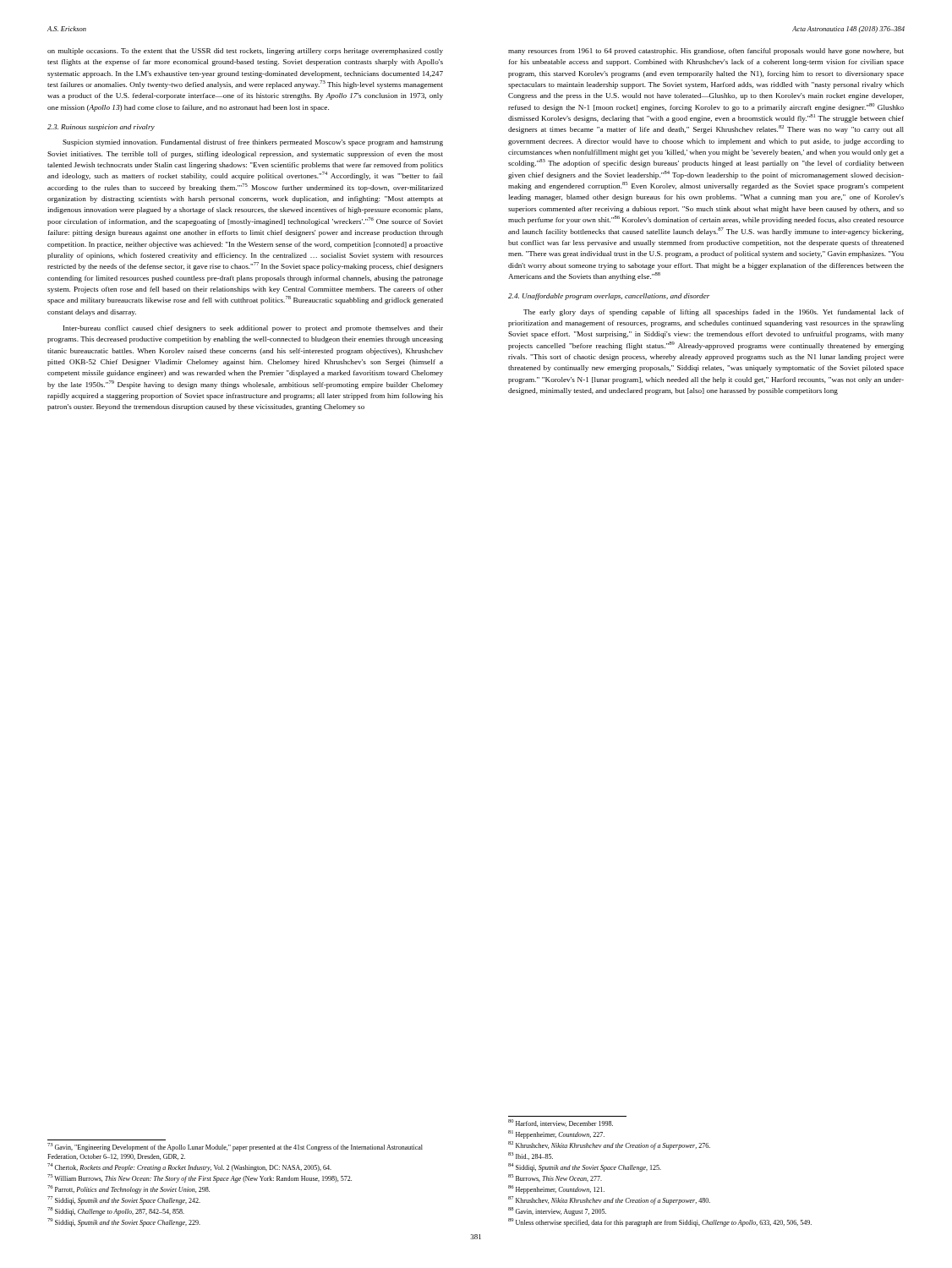Point to the block starting "2.4. Unaffordable program overlaps, cancellations, and disorder"
The height and width of the screenshot is (1268, 952).
click(609, 296)
